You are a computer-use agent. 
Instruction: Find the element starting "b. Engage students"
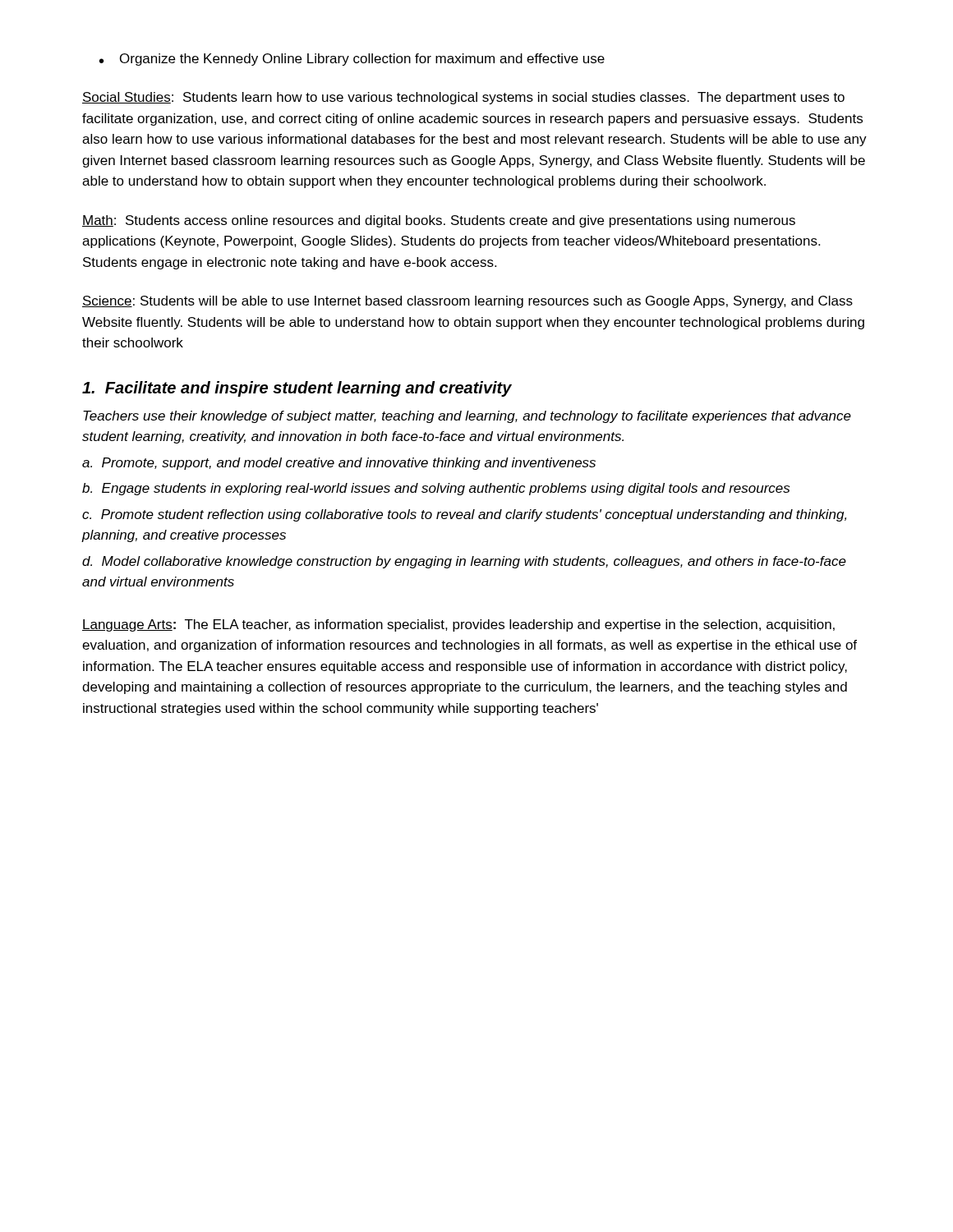coord(436,488)
